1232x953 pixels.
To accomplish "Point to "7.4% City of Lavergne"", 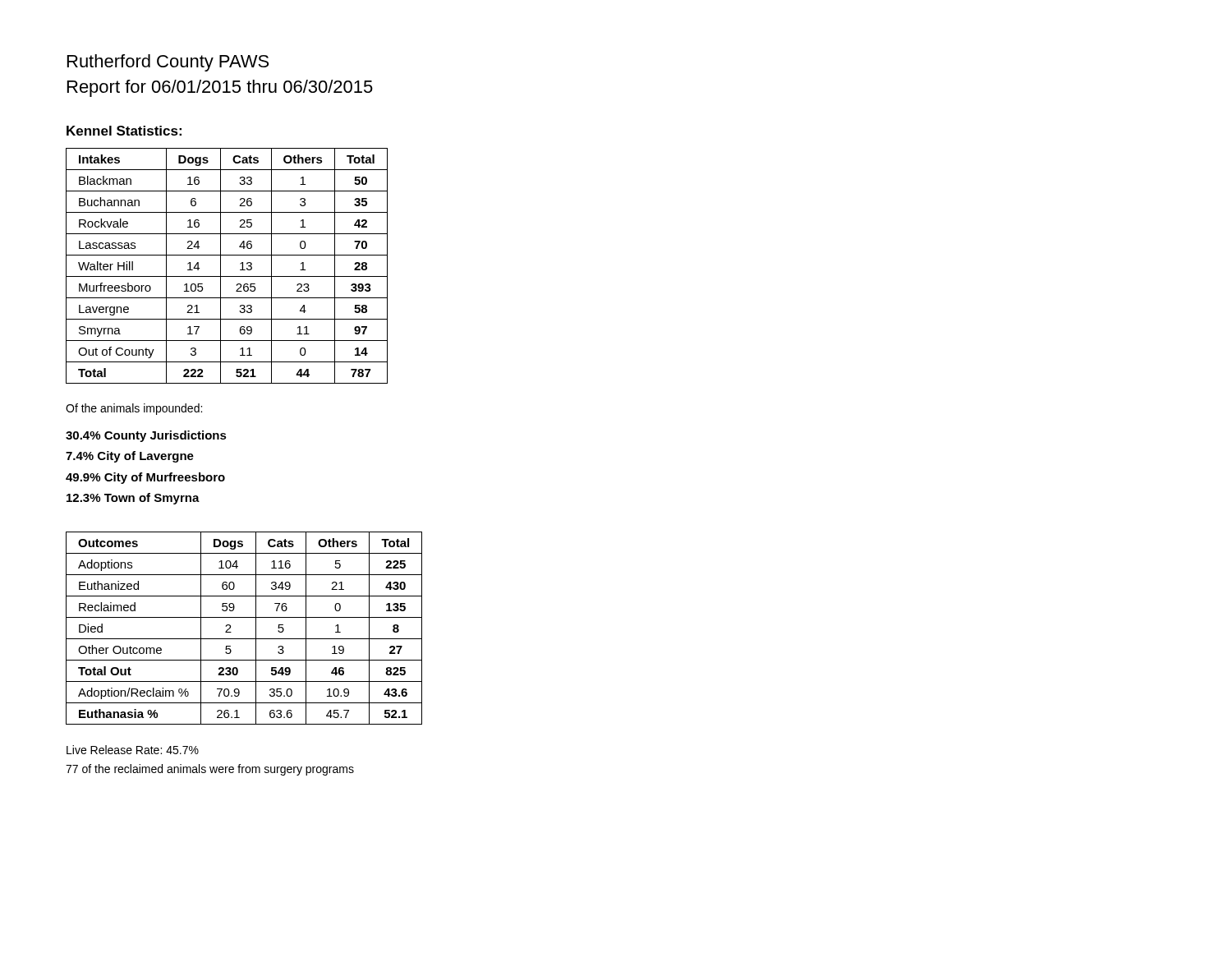I will pos(130,456).
